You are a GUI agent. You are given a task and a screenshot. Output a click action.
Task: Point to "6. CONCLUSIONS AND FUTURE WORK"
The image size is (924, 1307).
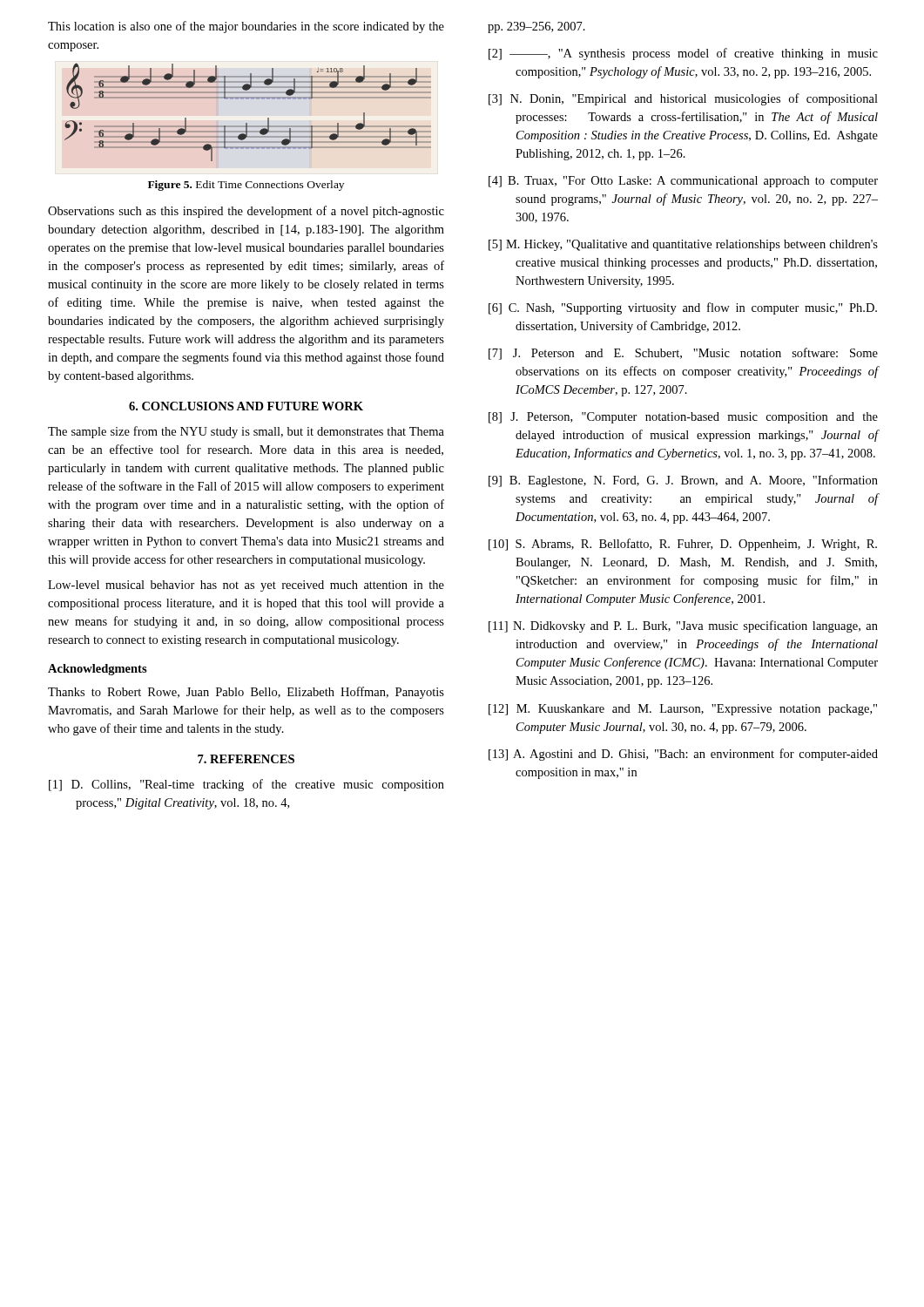coord(246,406)
